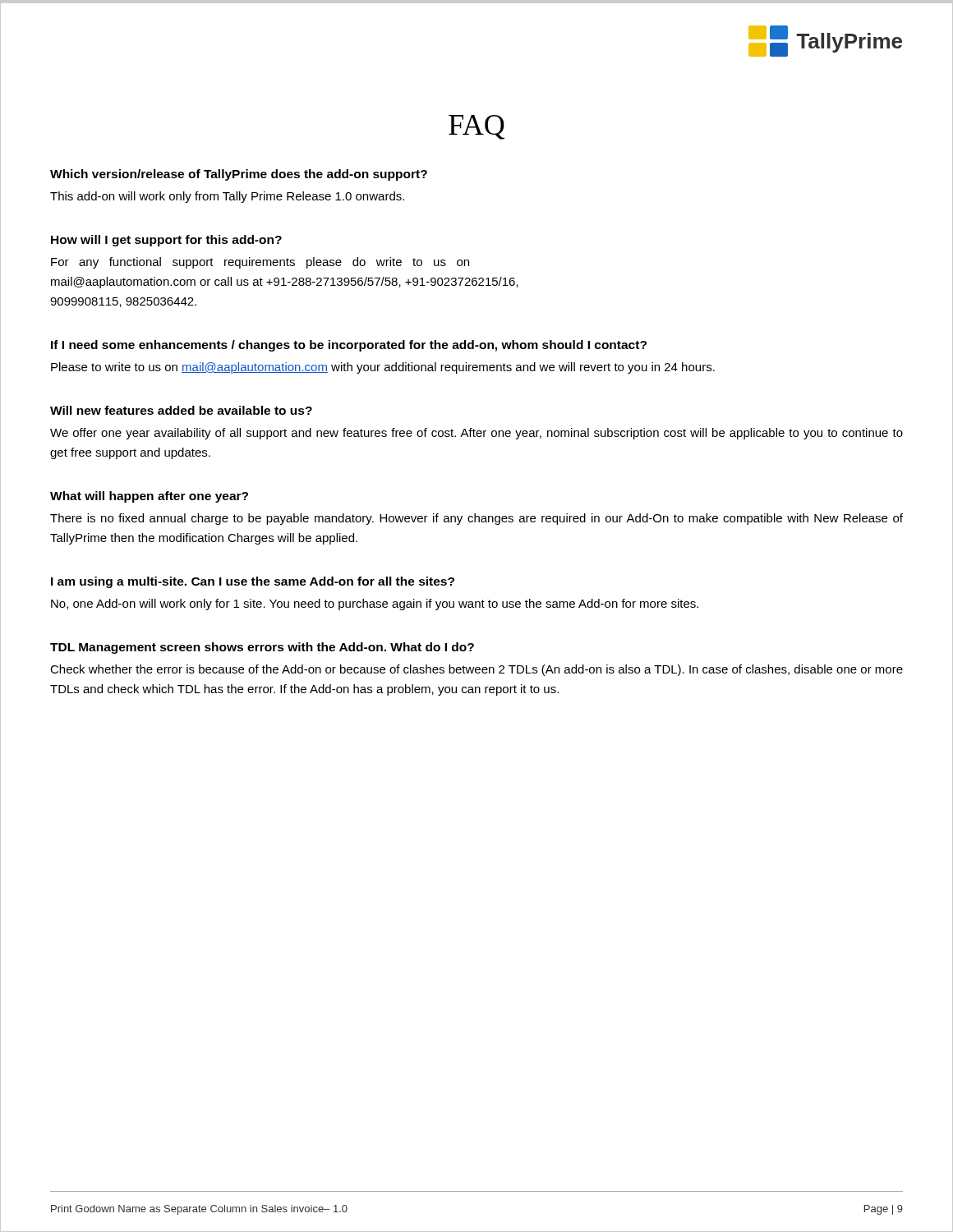Image resolution: width=953 pixels, height=1232 pixels.
Task: Locate the element starting "If I need some enhancements / changes to"
Action: (x=349, y=345)
